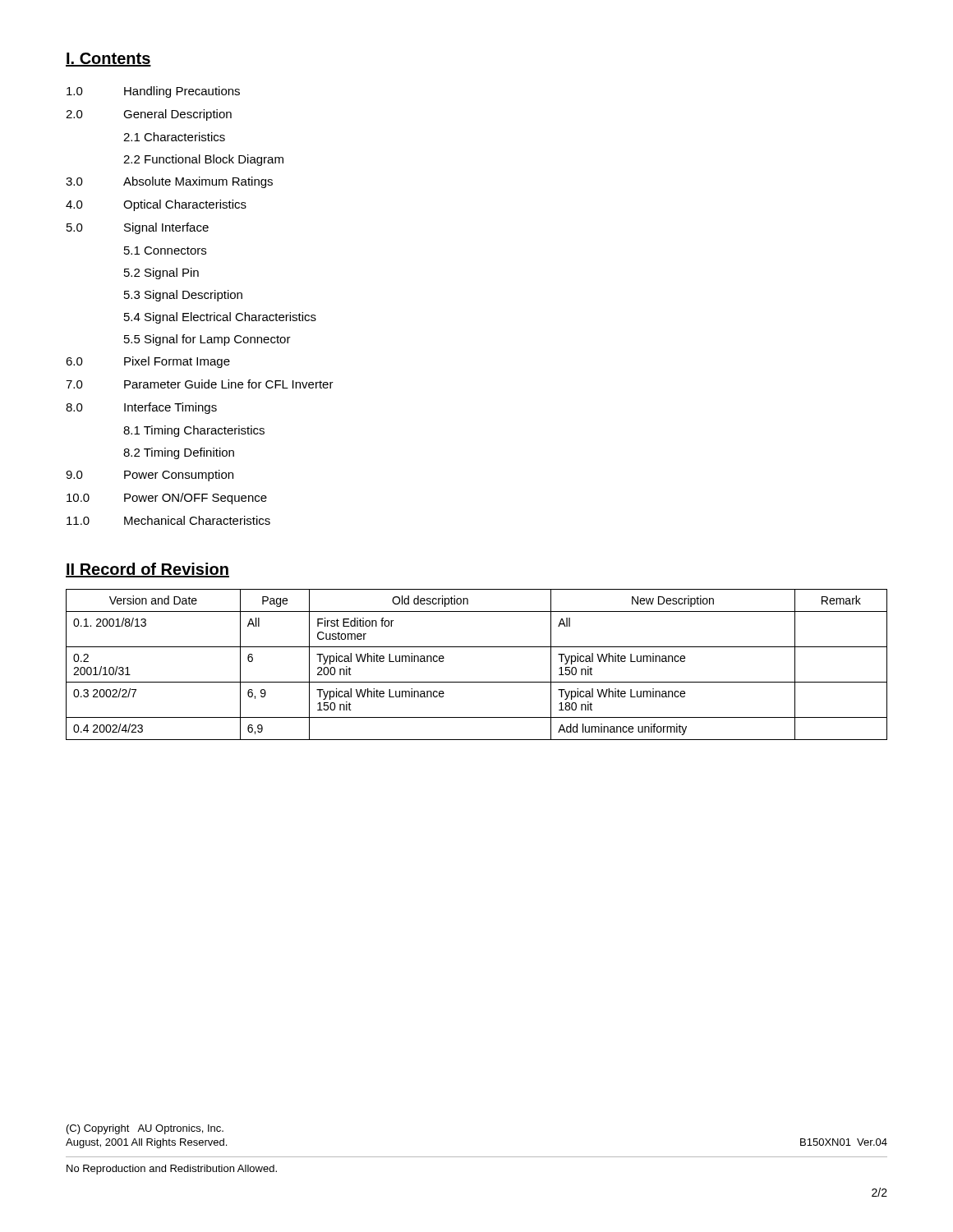Where does it say "3.0 Absolute Maximum Ratings"?
The height and width of the screenshot is (1232, 953).
(x=169, y=181)
